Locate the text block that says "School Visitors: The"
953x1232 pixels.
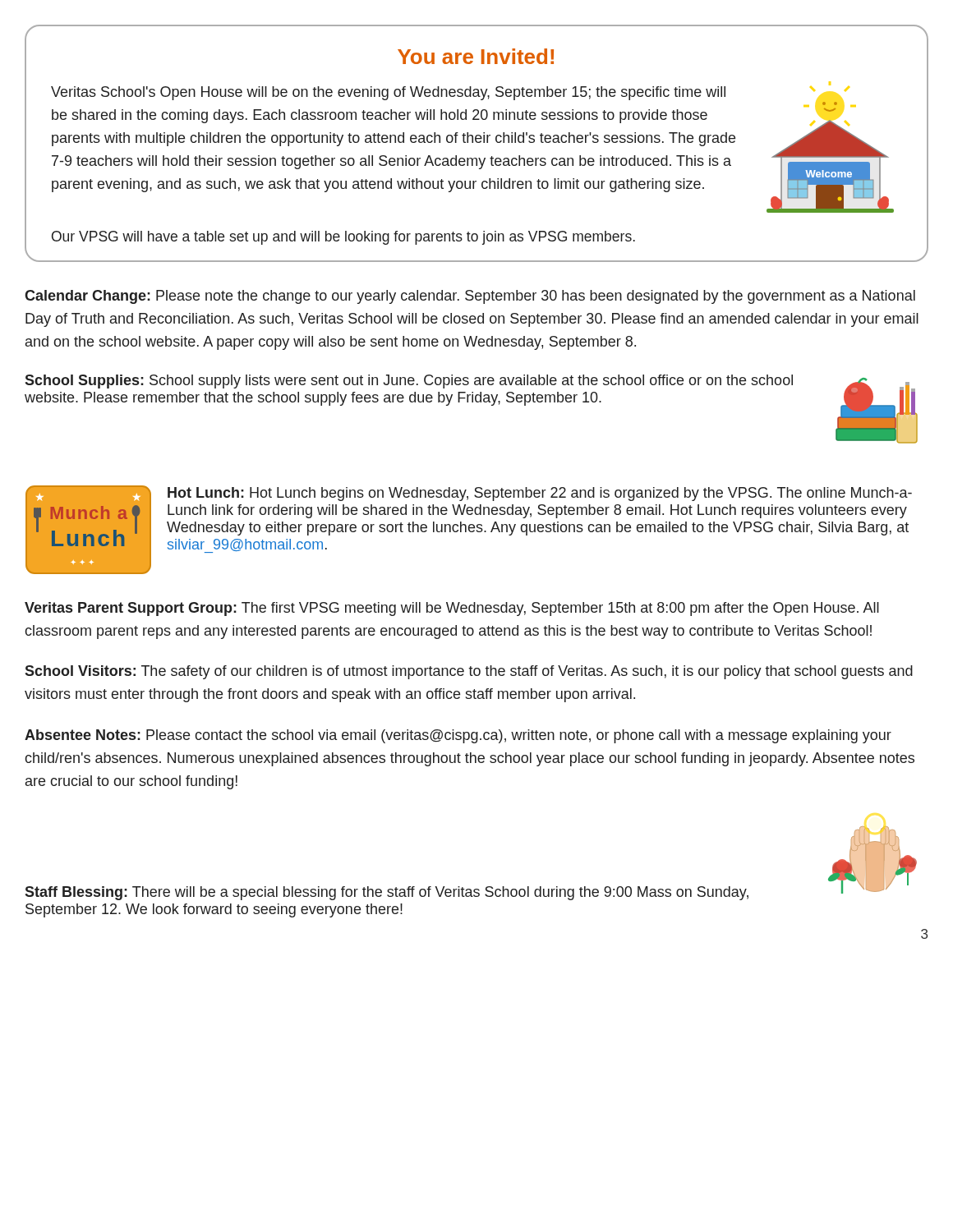[469, 683]
